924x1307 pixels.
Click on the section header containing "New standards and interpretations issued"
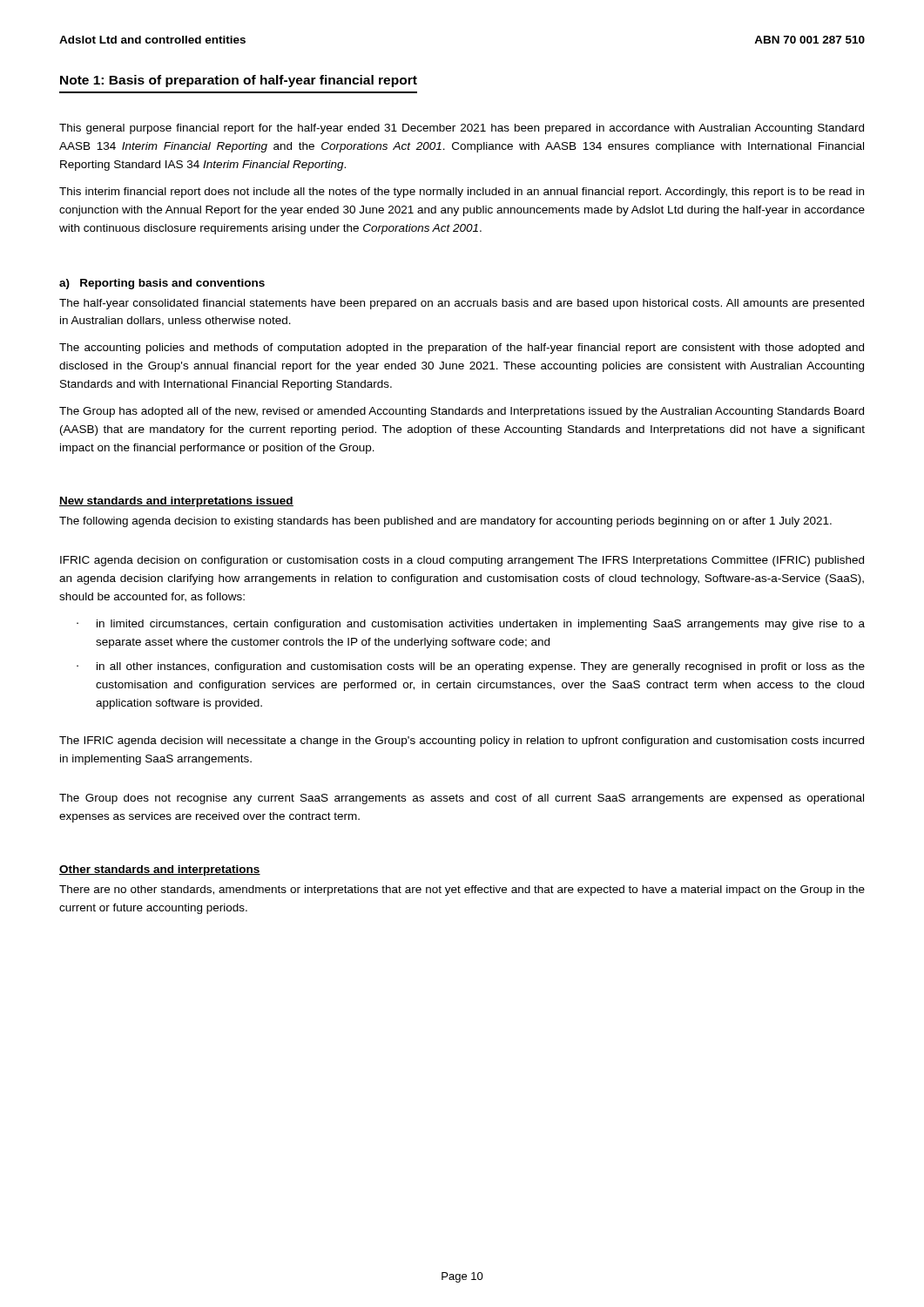pyautogui.click(x=176, y=500)
